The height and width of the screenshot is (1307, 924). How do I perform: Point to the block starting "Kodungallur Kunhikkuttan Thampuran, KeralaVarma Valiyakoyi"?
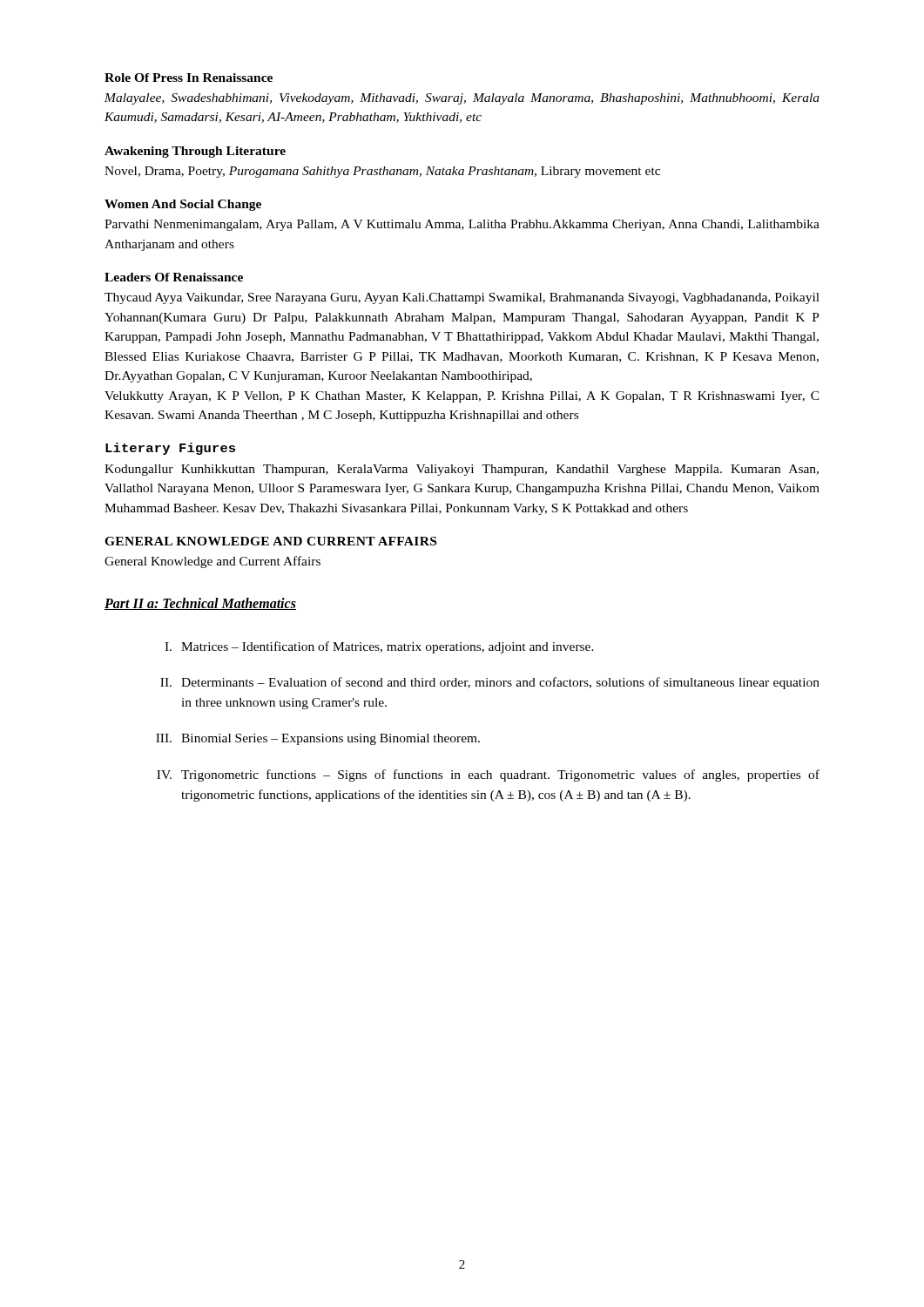click(x=462, y=488)
